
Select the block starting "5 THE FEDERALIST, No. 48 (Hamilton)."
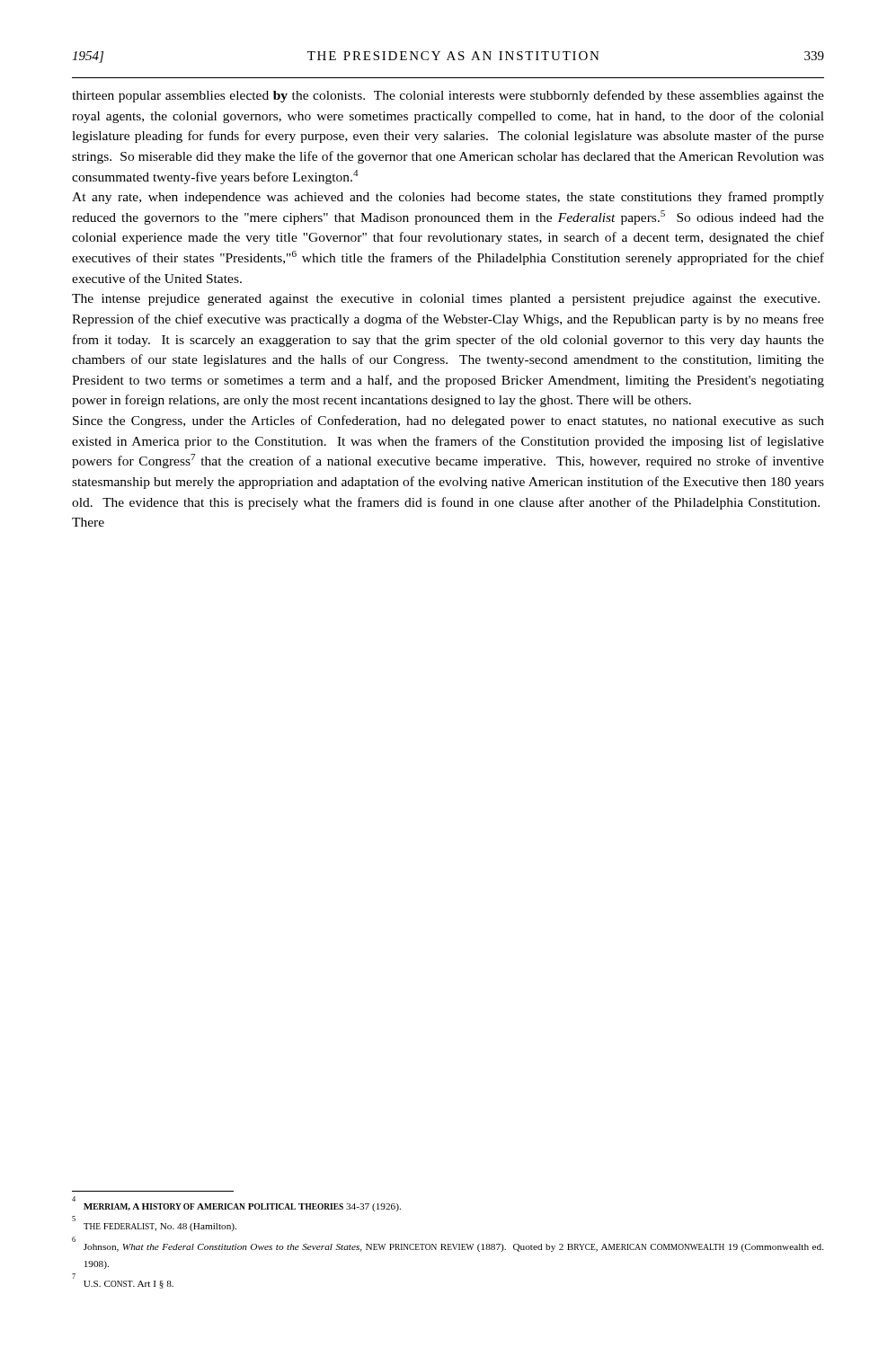(x=74, y=1219)
